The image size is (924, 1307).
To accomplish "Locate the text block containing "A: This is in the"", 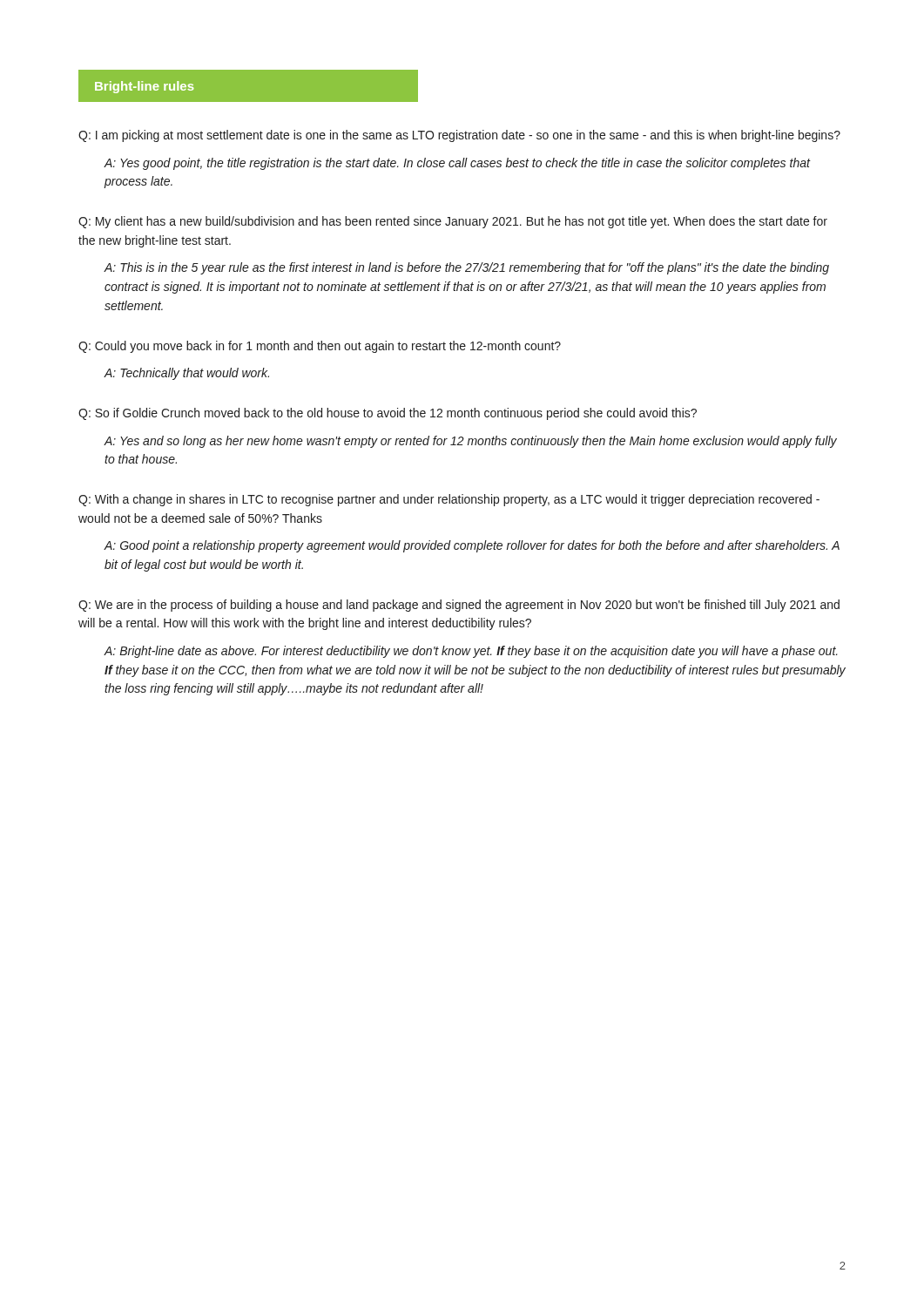I will (x=467, y=287).
